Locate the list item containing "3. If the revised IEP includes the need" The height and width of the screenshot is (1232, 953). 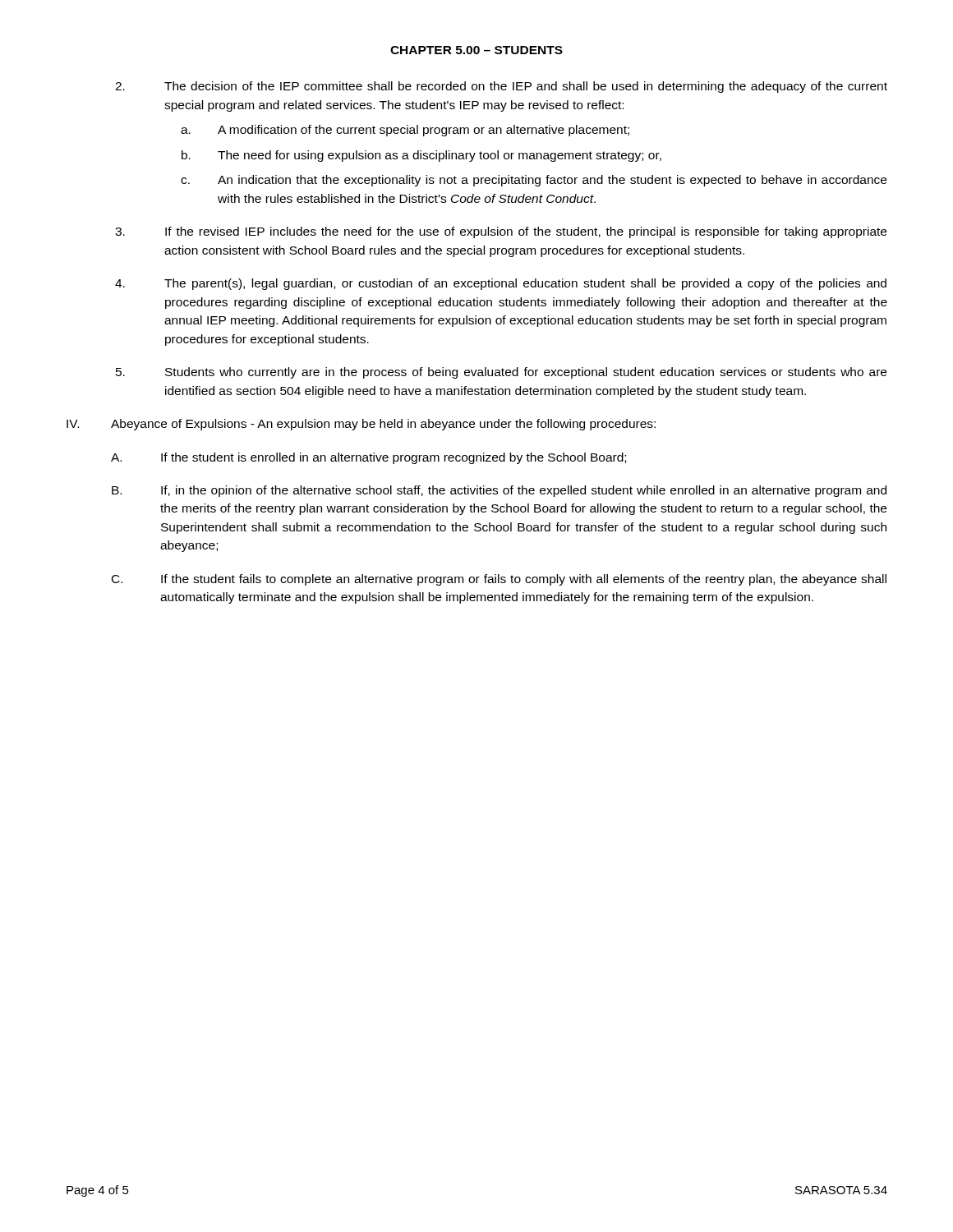tap(476, 241)
